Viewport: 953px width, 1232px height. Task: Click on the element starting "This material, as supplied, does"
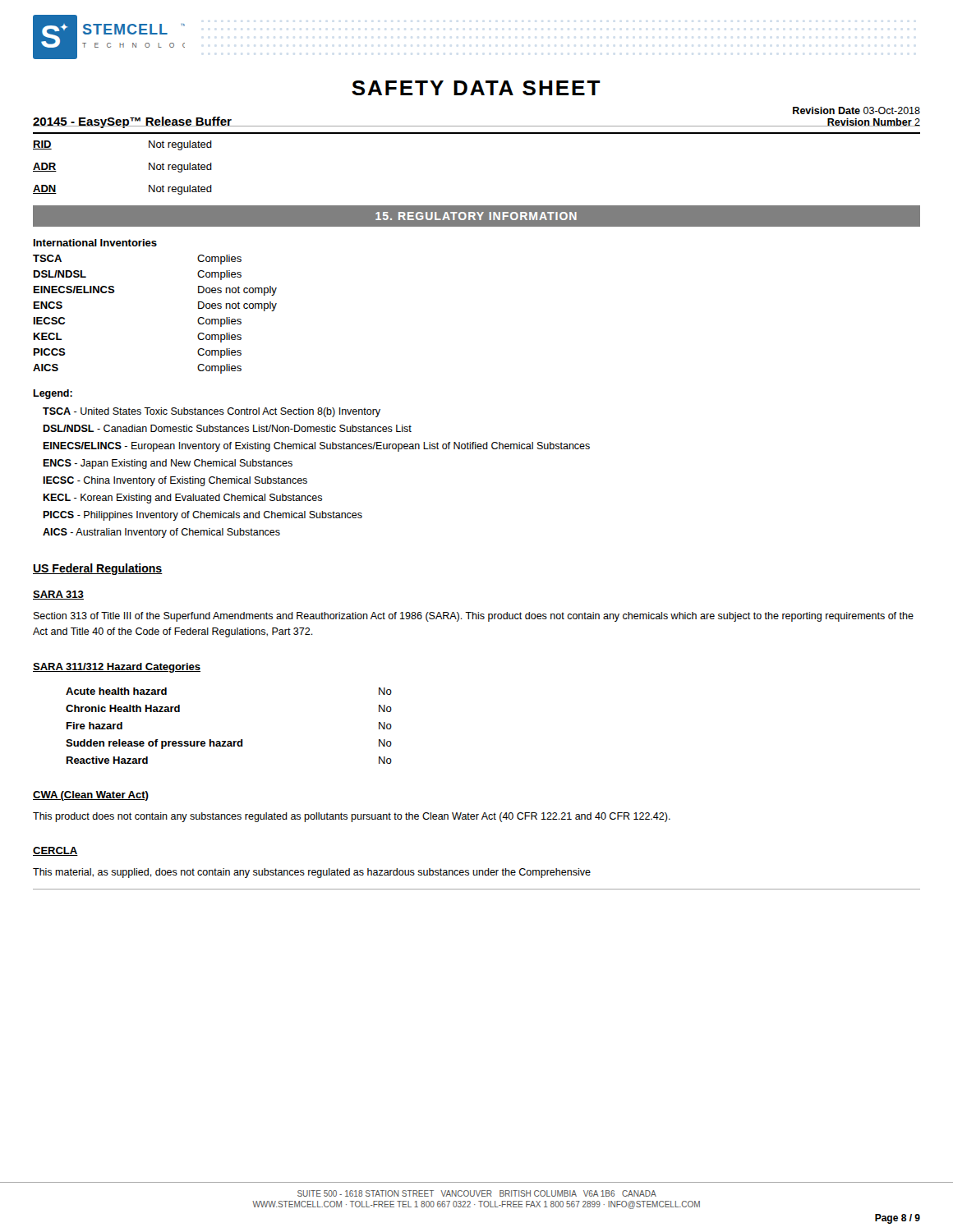click(x=312, y=872)
